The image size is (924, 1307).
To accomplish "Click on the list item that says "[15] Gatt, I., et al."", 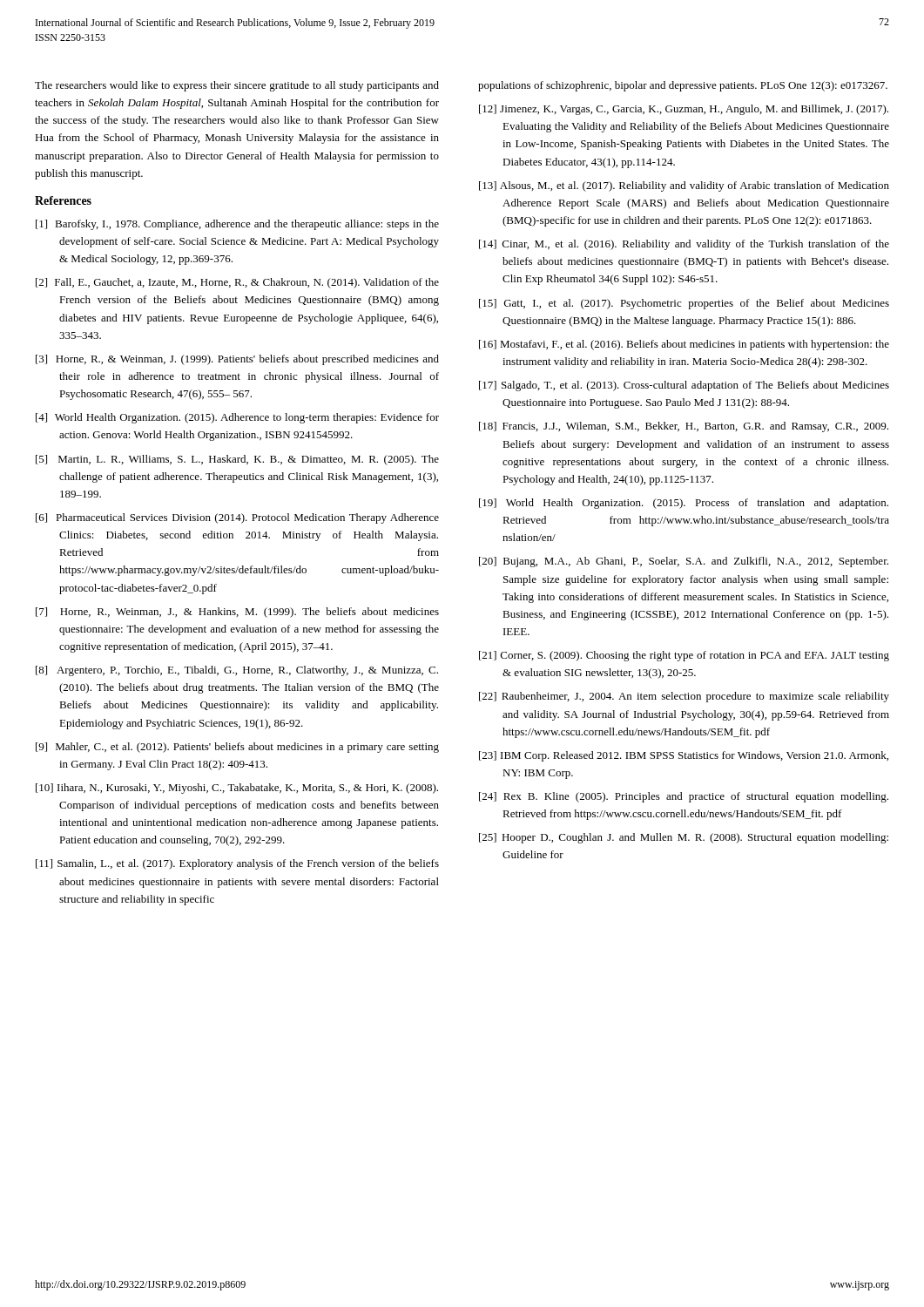I will pyautogui.click(x=684, y=311).
